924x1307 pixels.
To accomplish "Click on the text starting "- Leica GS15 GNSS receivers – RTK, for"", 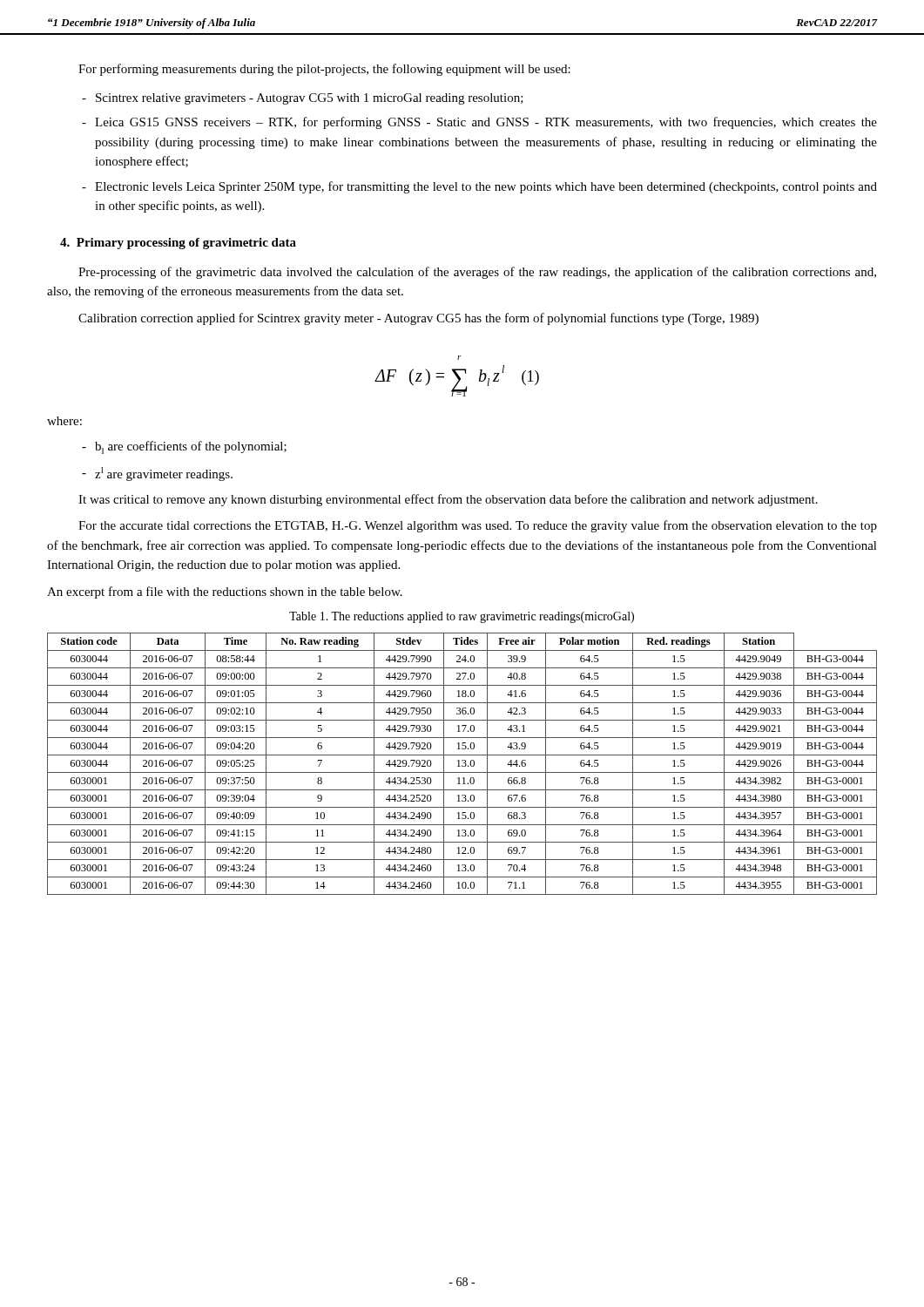I will pyautogui.click(x=479, y=142).
